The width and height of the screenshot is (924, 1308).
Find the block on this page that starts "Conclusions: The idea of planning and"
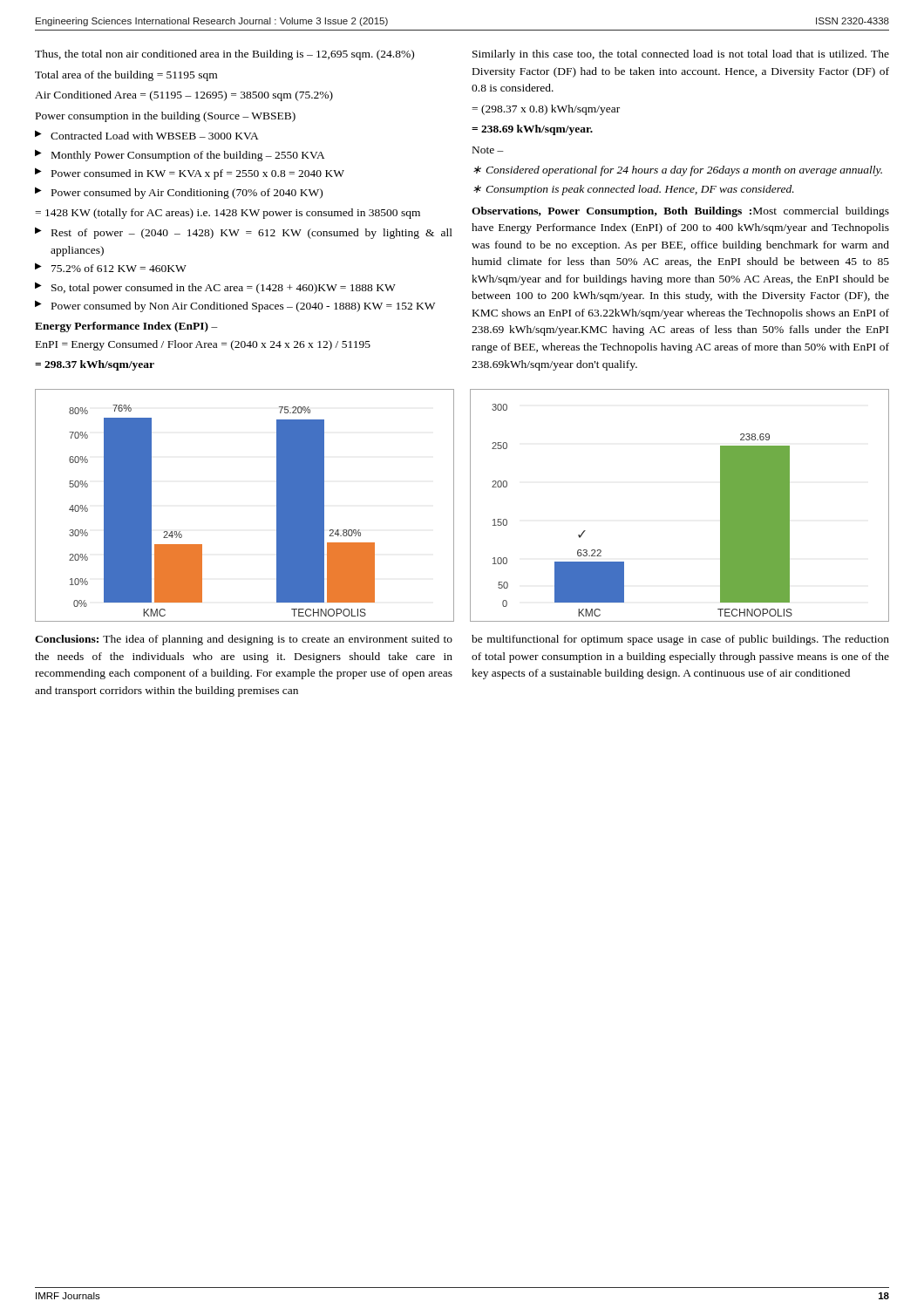tap(244, 665)
